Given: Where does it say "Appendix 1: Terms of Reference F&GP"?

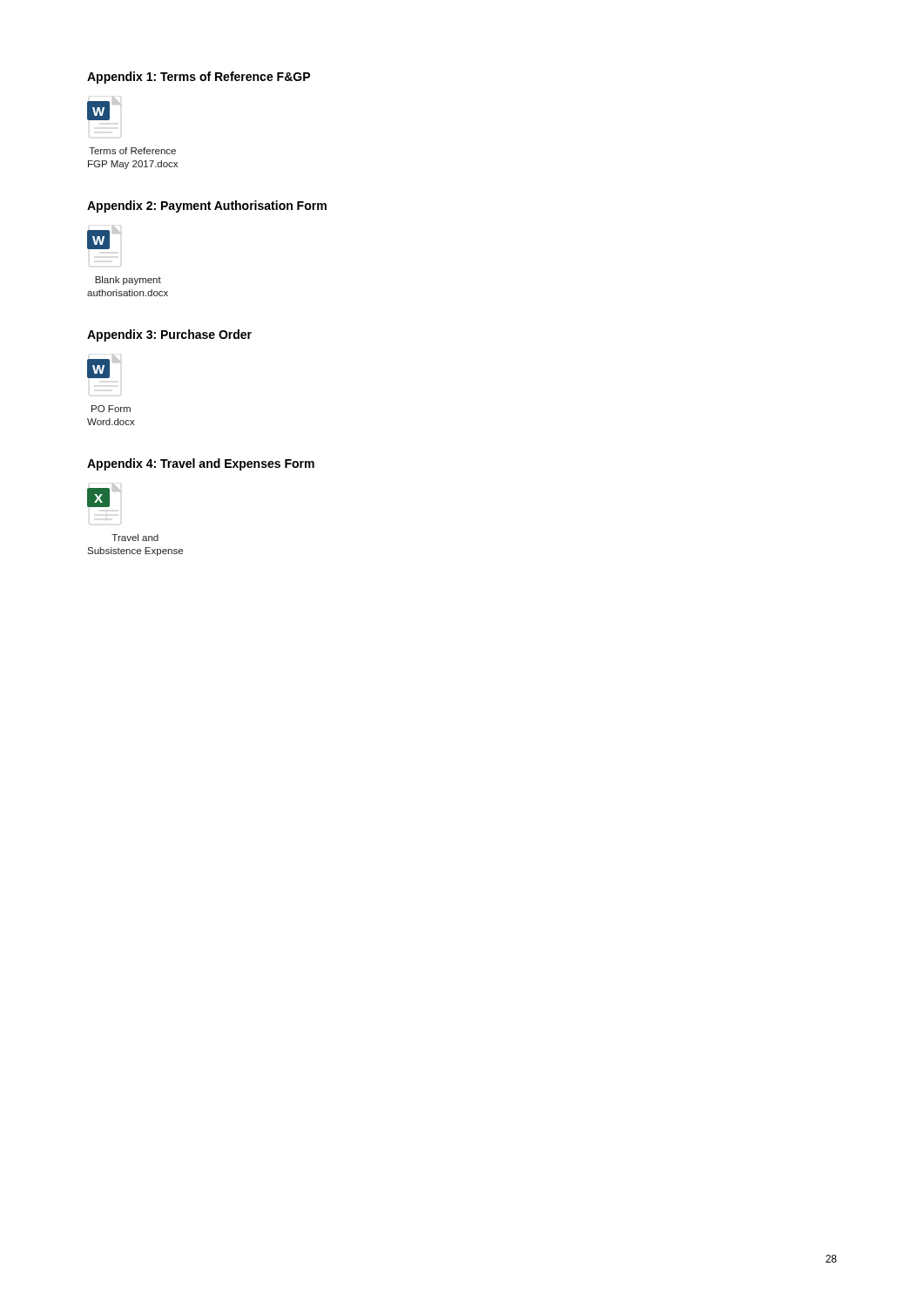Looking at the screenshot, I should (x=199, y=77).
